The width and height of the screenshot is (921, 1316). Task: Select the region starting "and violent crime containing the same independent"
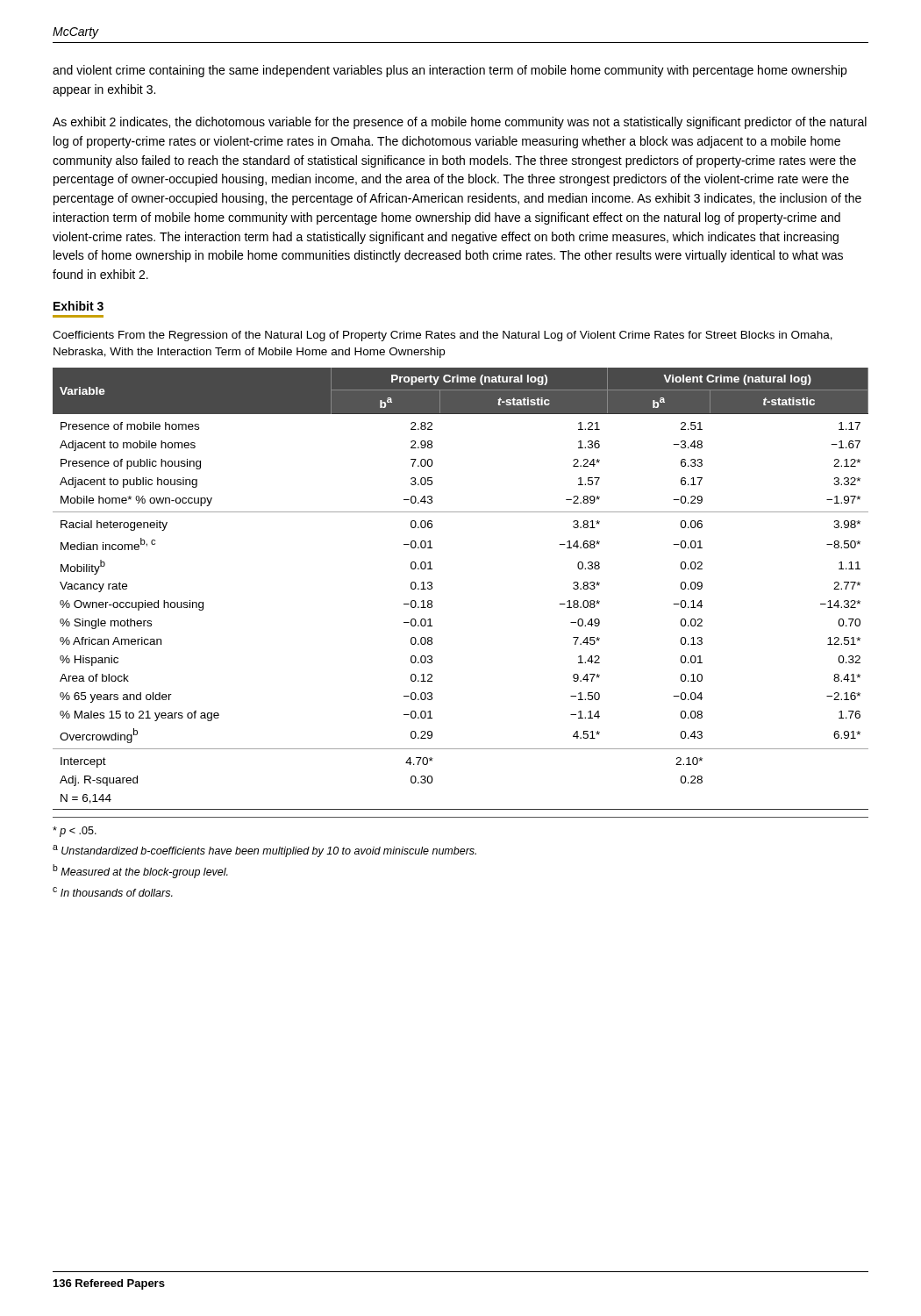click(450, 80)
